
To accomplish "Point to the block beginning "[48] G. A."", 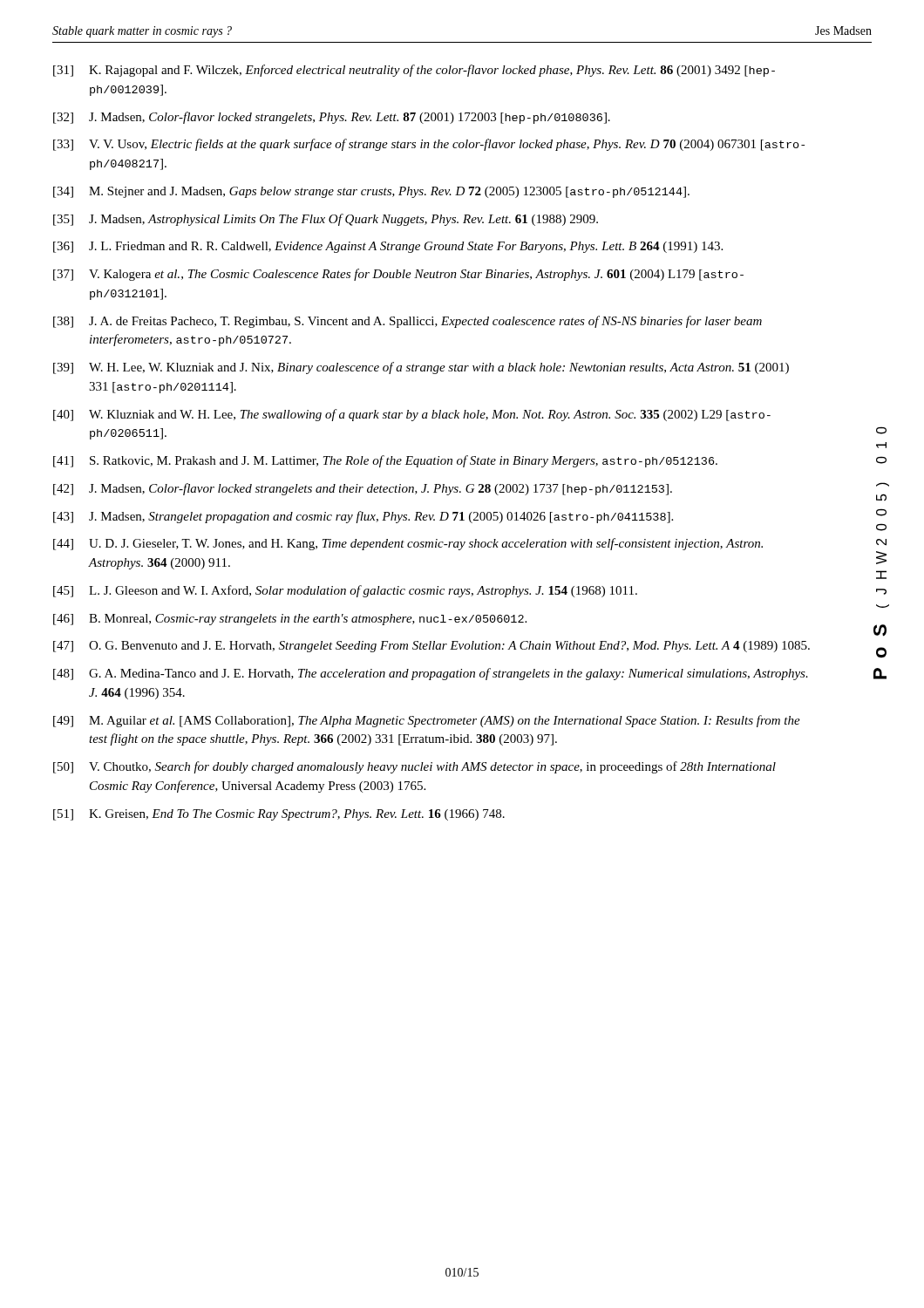I will point(432,683).
